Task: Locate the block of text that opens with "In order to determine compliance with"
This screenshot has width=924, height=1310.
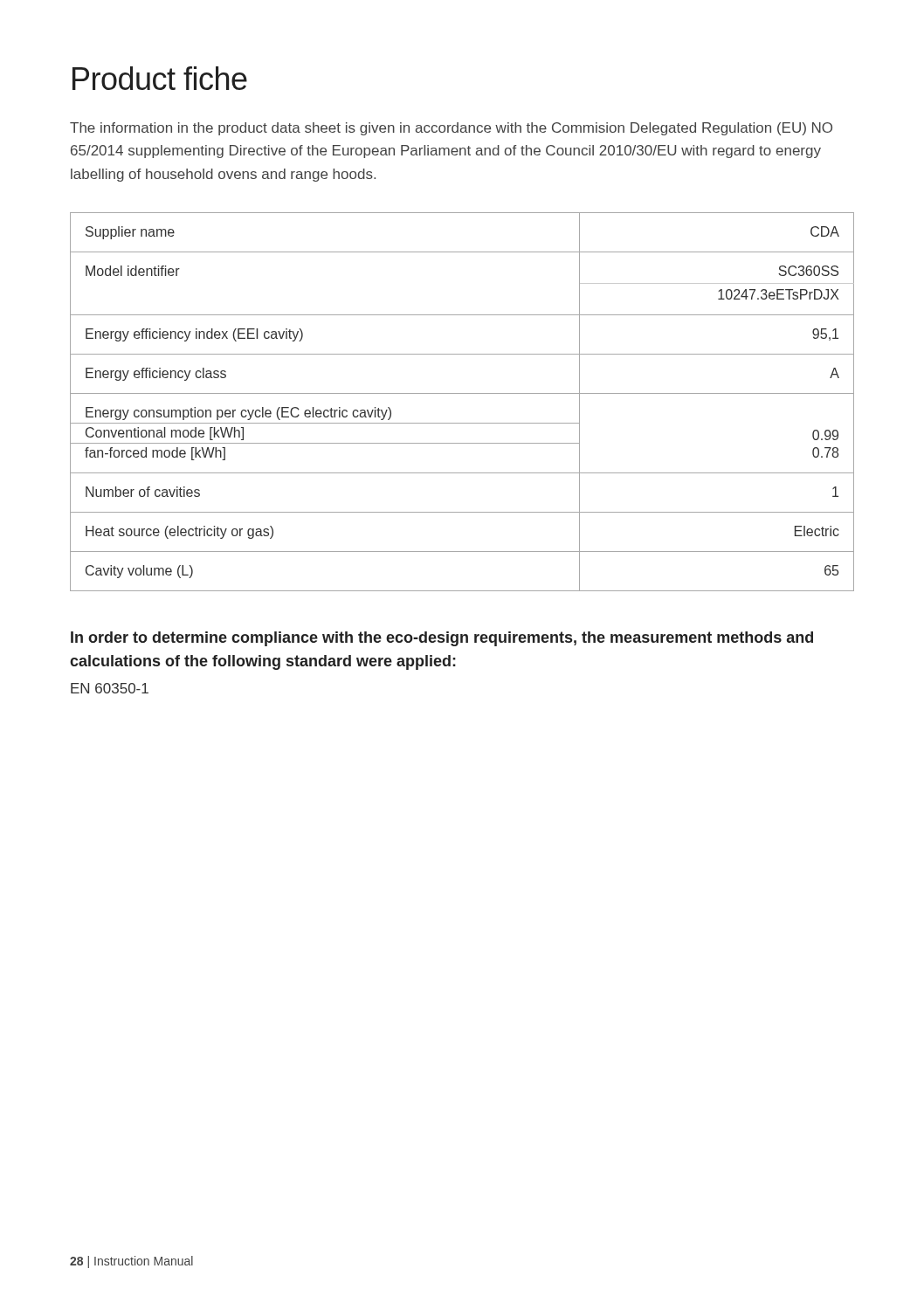Action: 462,662
